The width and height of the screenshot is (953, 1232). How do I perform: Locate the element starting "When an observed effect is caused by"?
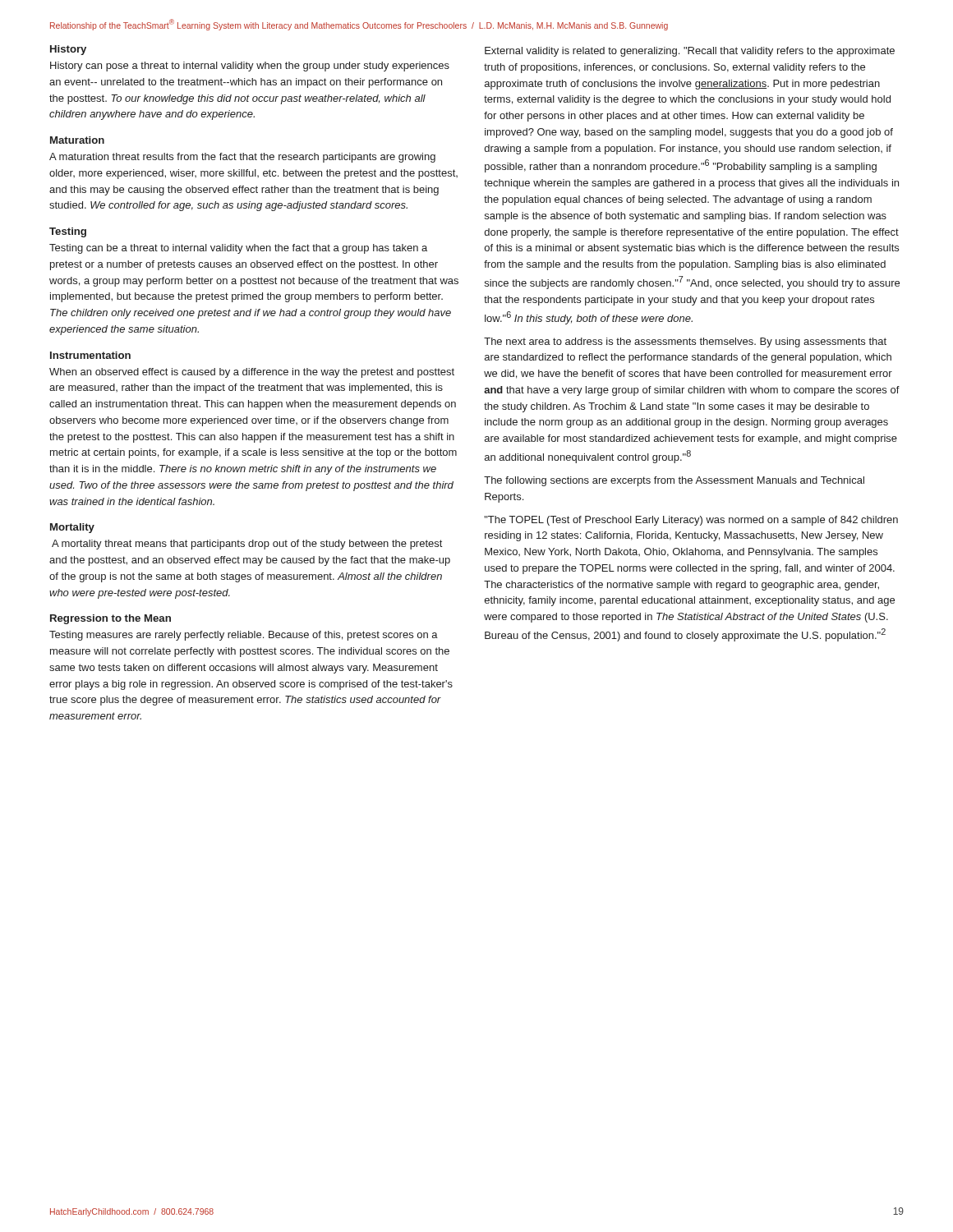pos(254,436)
